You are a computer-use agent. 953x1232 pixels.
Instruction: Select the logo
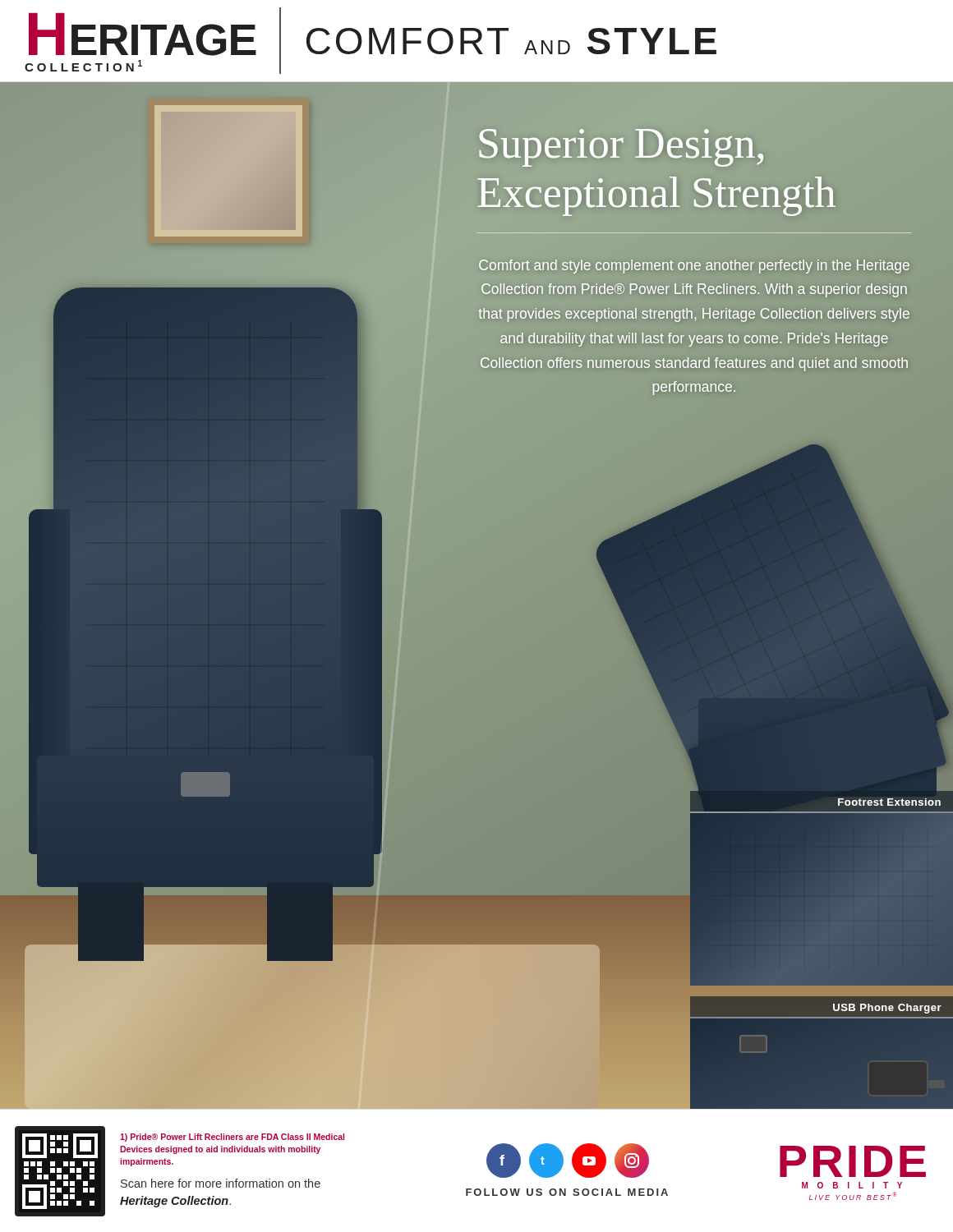858,1171
